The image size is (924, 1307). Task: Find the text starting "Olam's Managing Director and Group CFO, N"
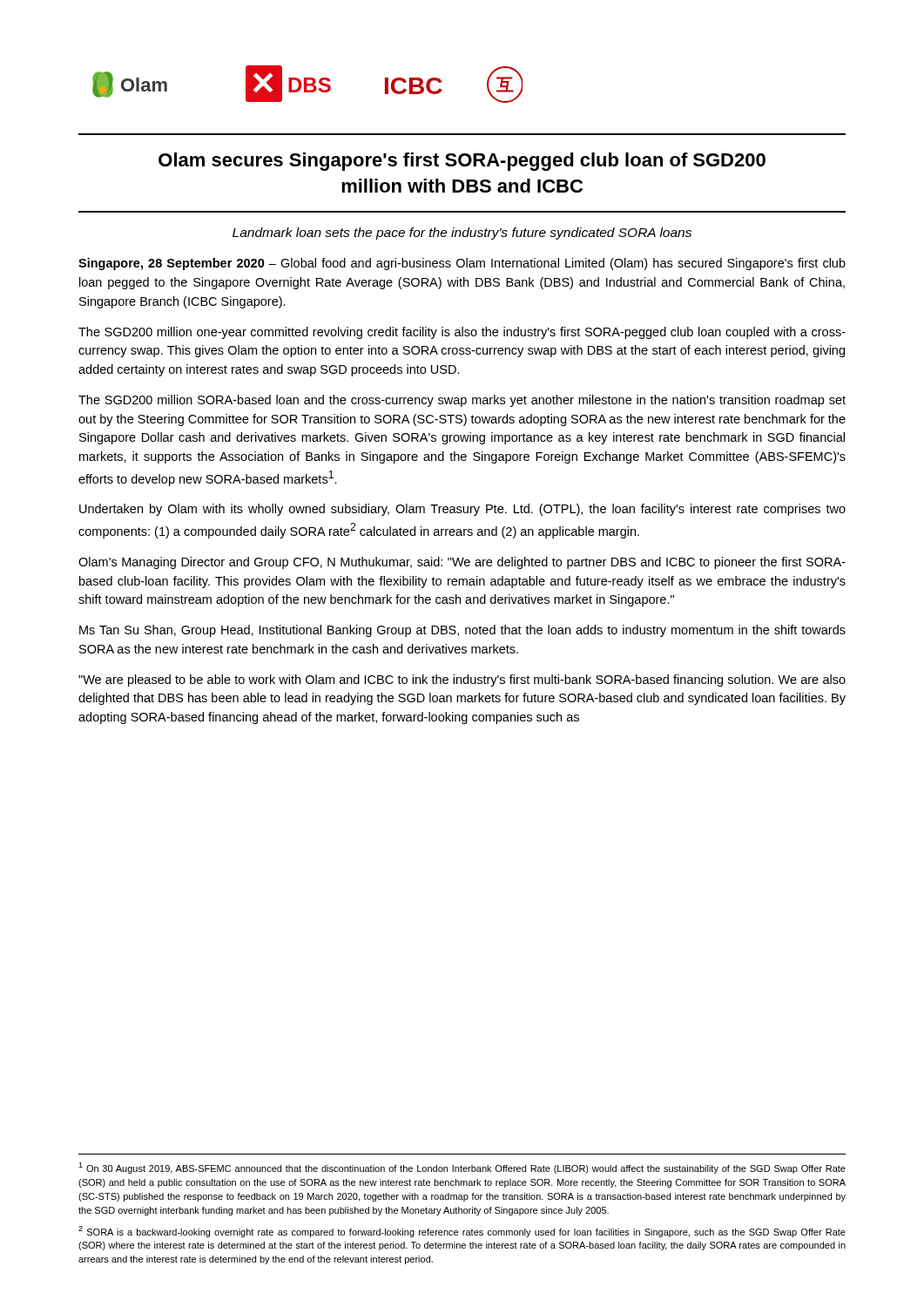point(462,581)
